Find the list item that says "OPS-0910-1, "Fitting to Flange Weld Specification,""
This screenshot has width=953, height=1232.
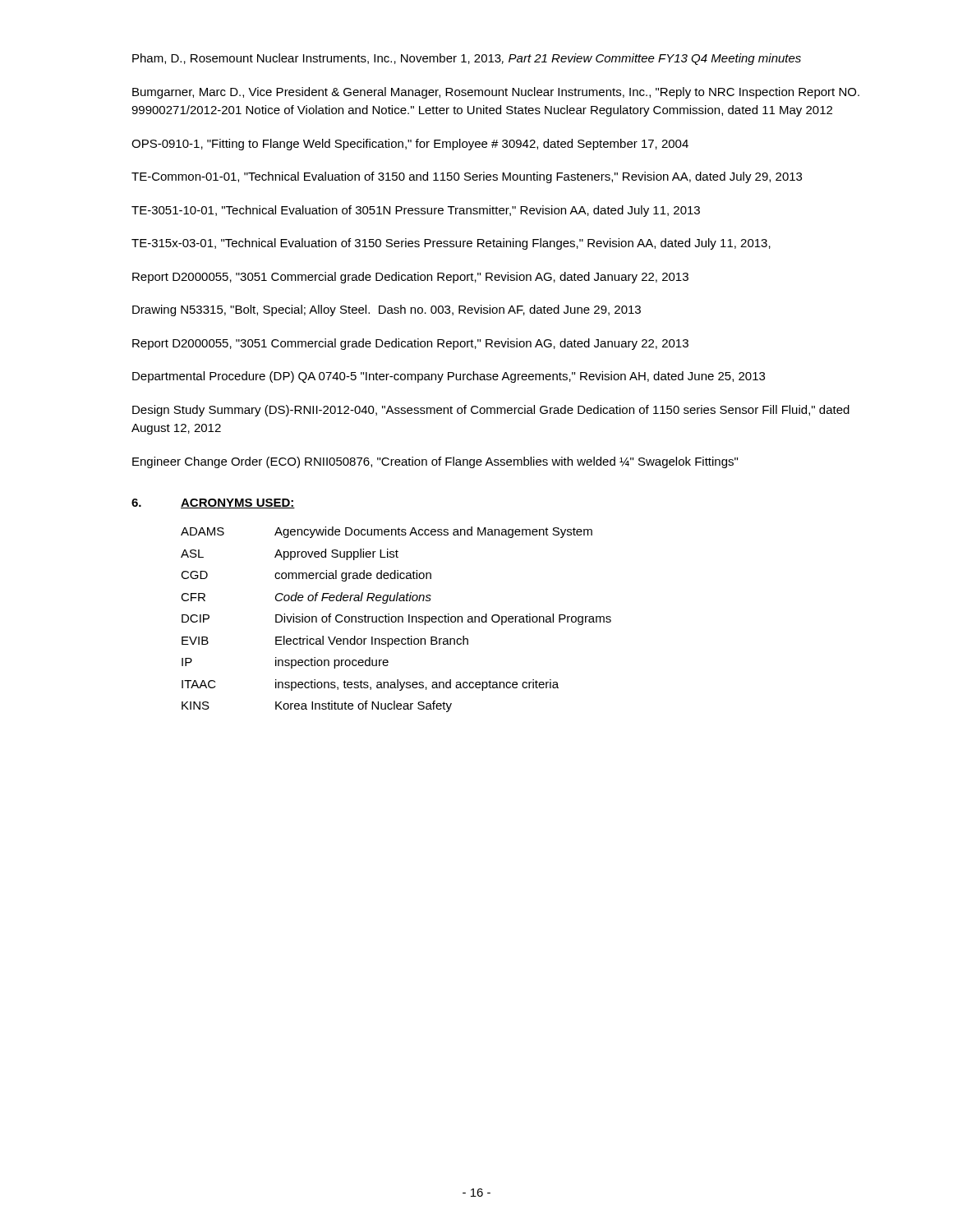click(410, 143)
